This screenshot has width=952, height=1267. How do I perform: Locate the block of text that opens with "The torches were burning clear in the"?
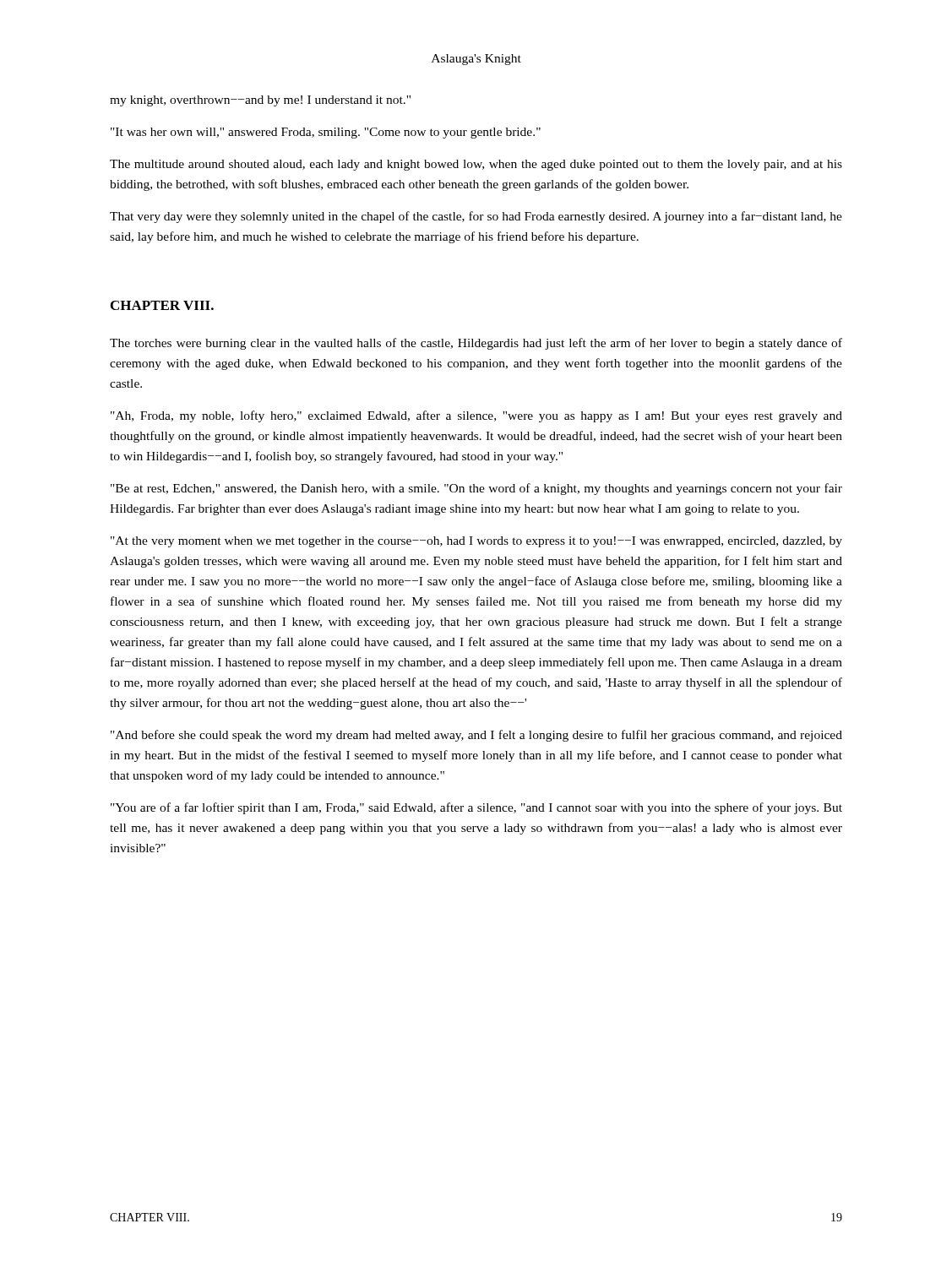pyautogui.click(x=476, y=363)
